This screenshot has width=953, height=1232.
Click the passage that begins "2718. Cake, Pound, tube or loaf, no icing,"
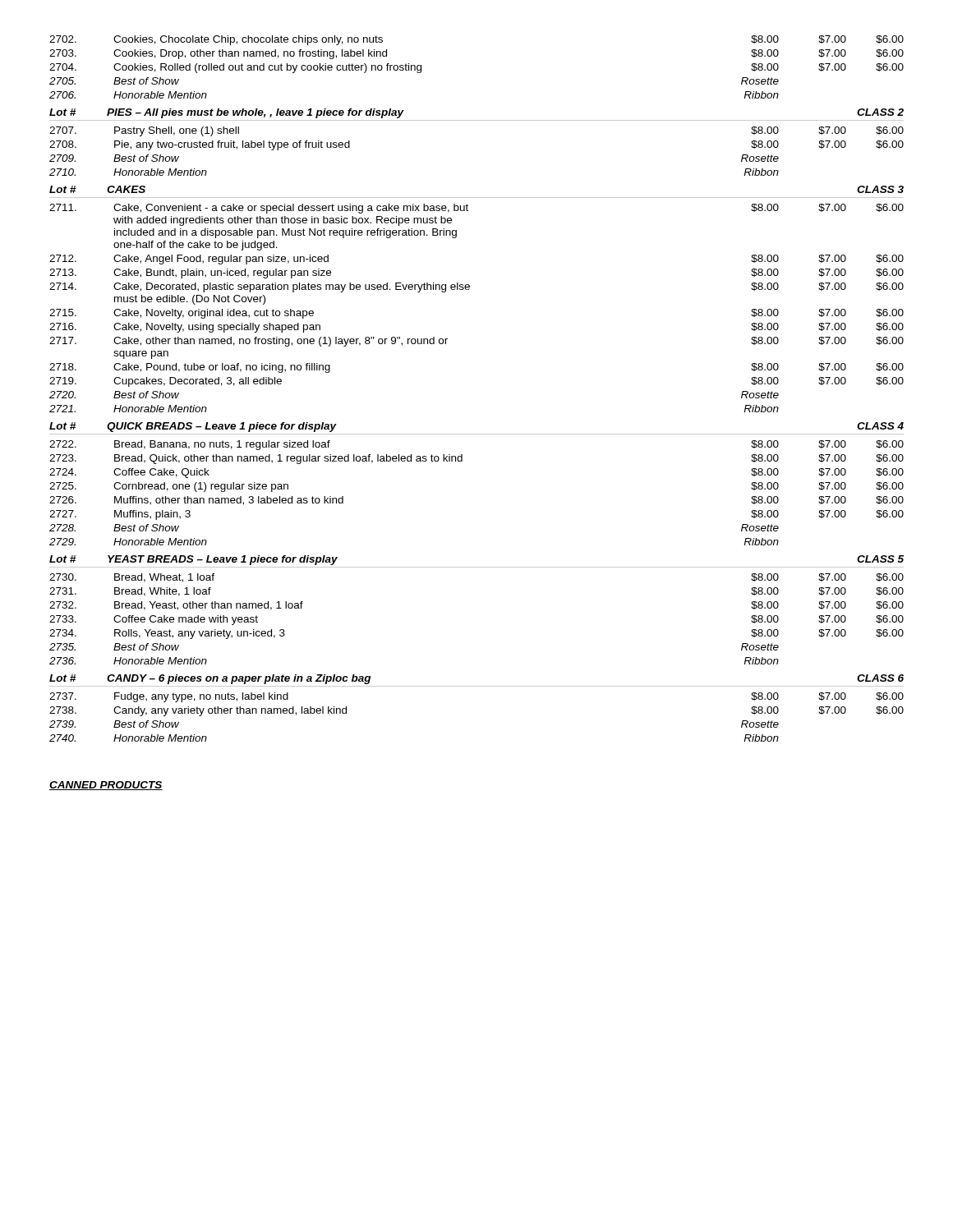(64, 368)
